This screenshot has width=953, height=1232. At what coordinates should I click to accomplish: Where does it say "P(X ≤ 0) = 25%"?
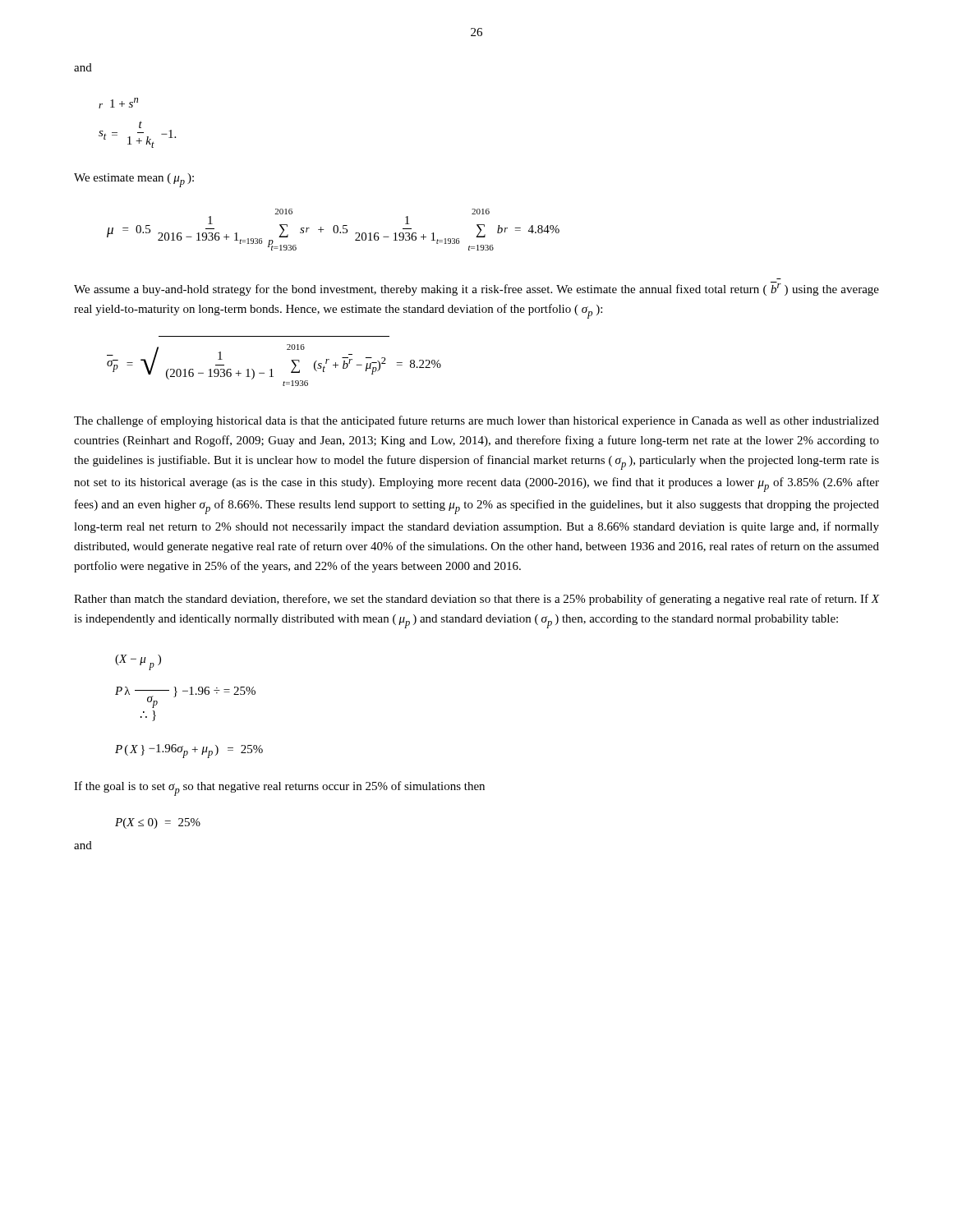(158, 823)
